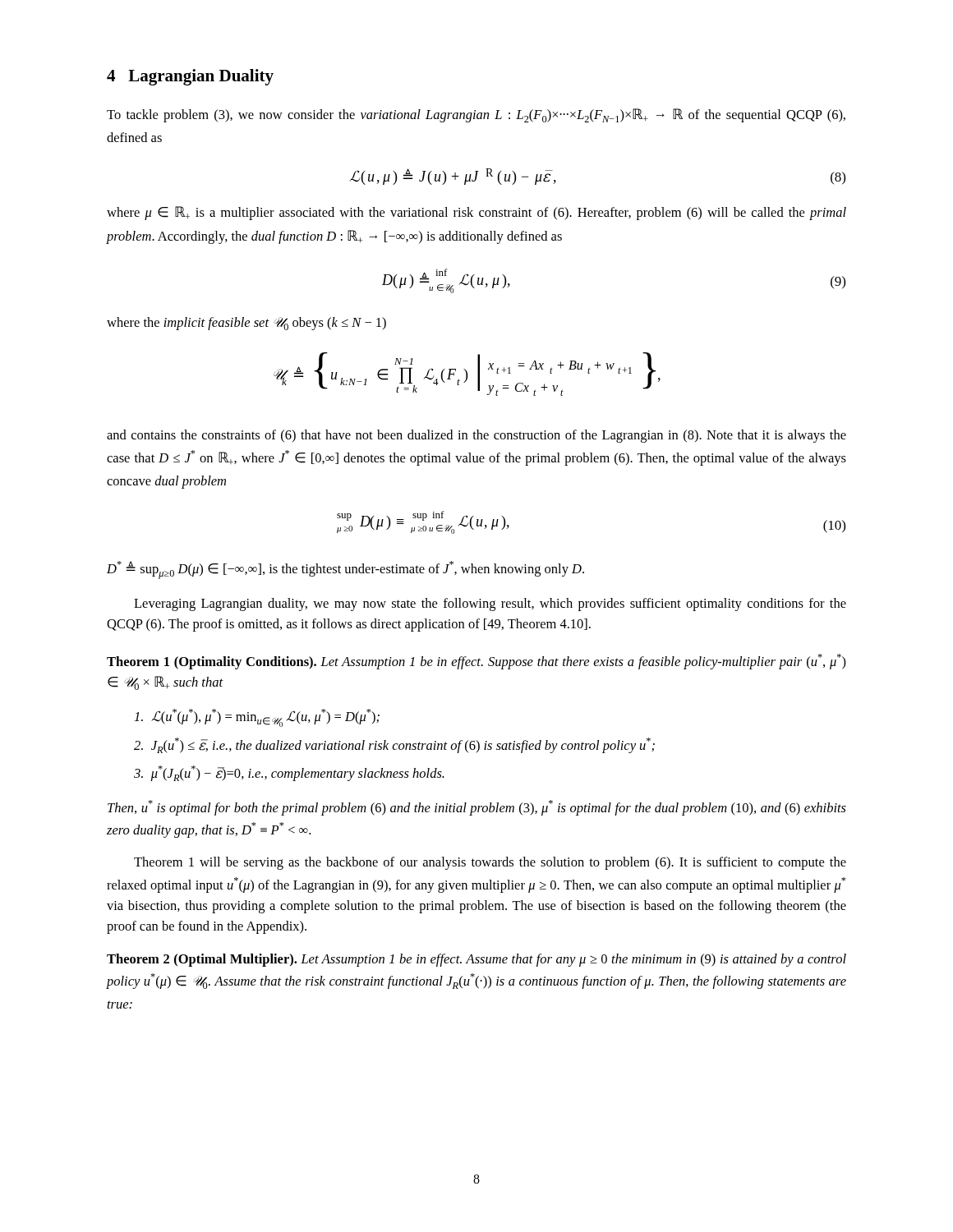Image resolution: width=953 pixels, height=1232 pixels.
Task: Locate the block of text that opens with "Then, u* is optimal for both"
Action: pos(476,818)
